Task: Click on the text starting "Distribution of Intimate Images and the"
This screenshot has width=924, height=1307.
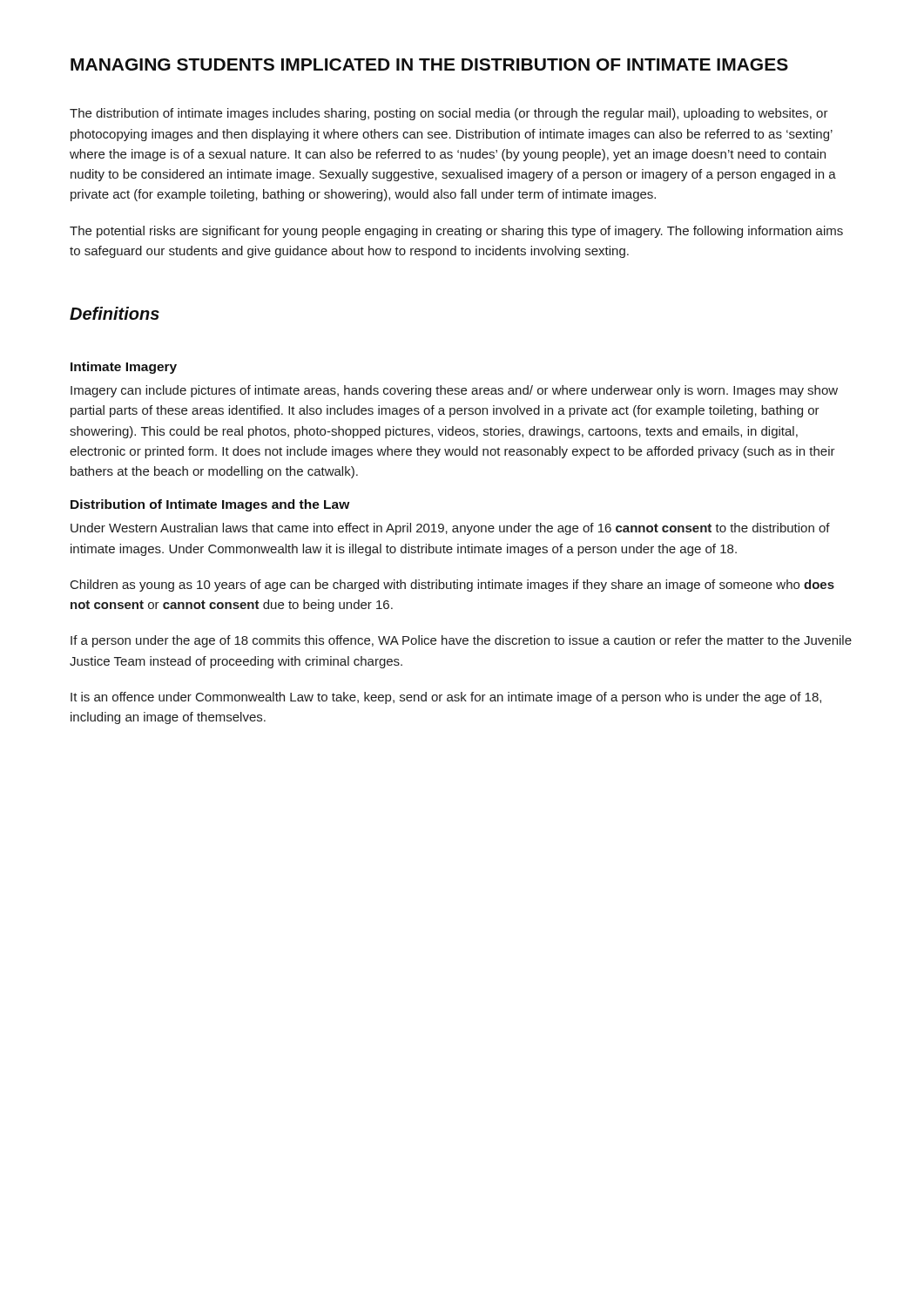Action: point(210,504)
